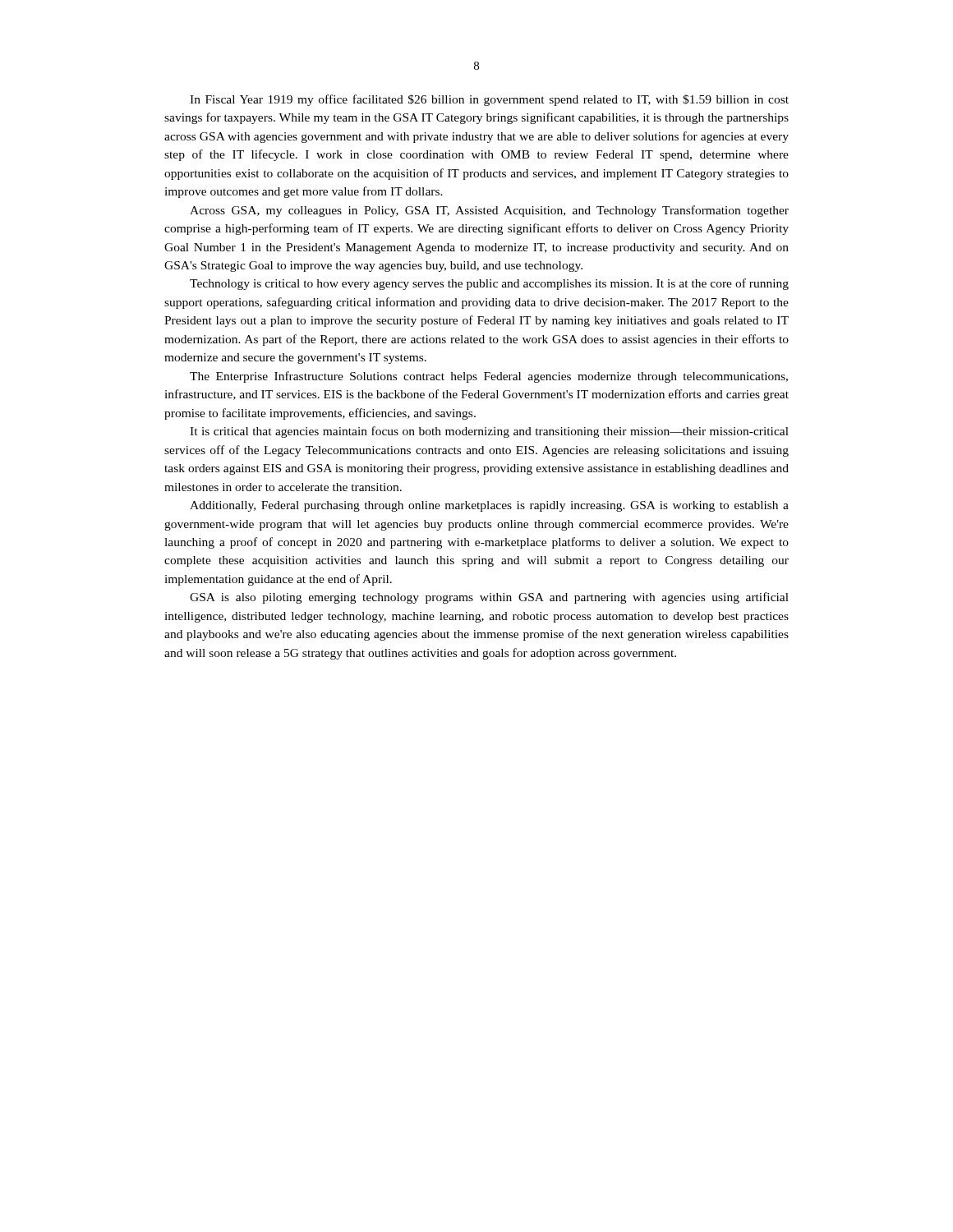Locate the text block that reads "Across GSA, my colleagues"
The width and height of the screenshot is (953, 1232).
[x=476, y=237]
